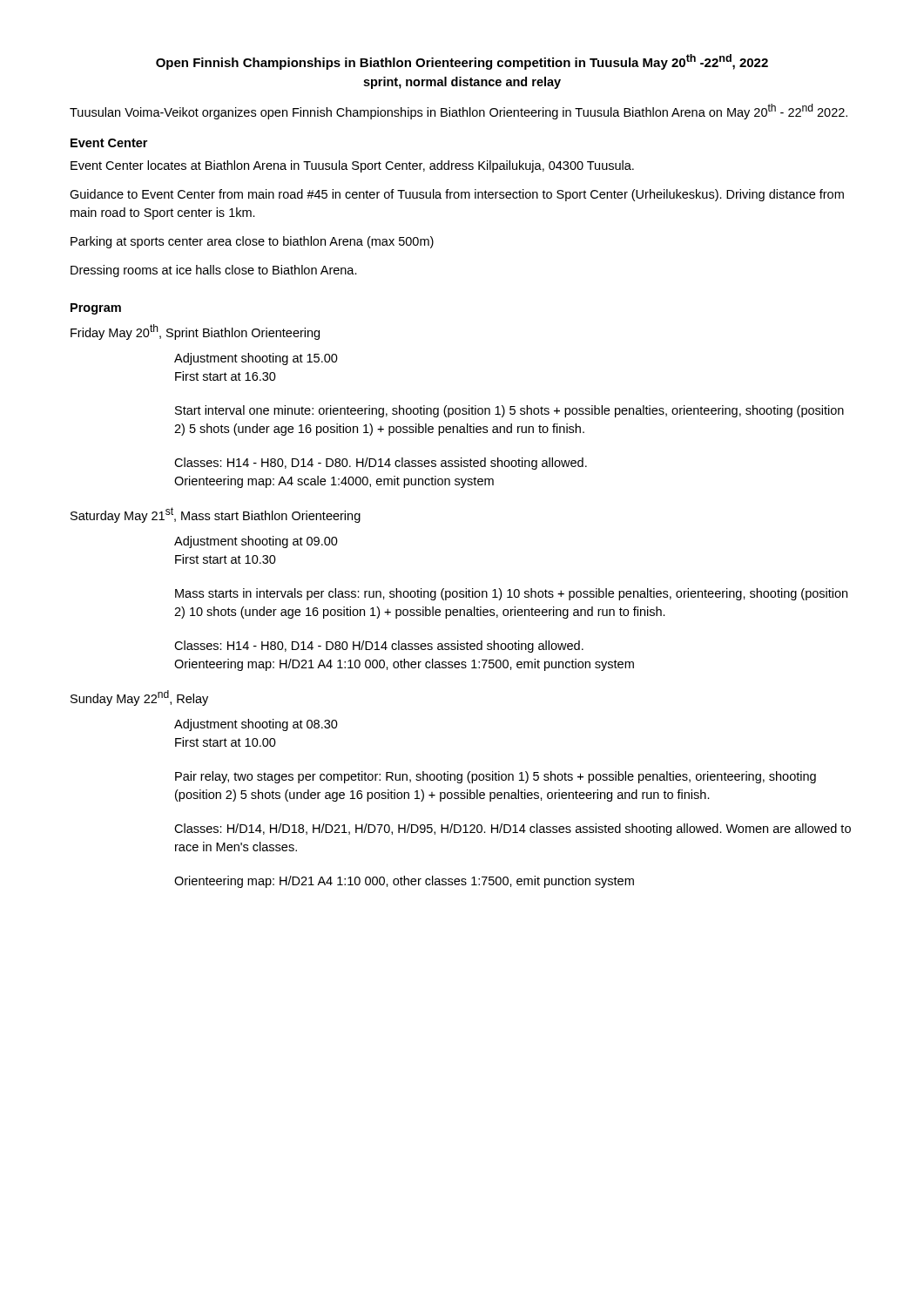Screen dimensions: 1307x924
Task: Locate the text starting "Start interval one"
Action: pos(514,420)
